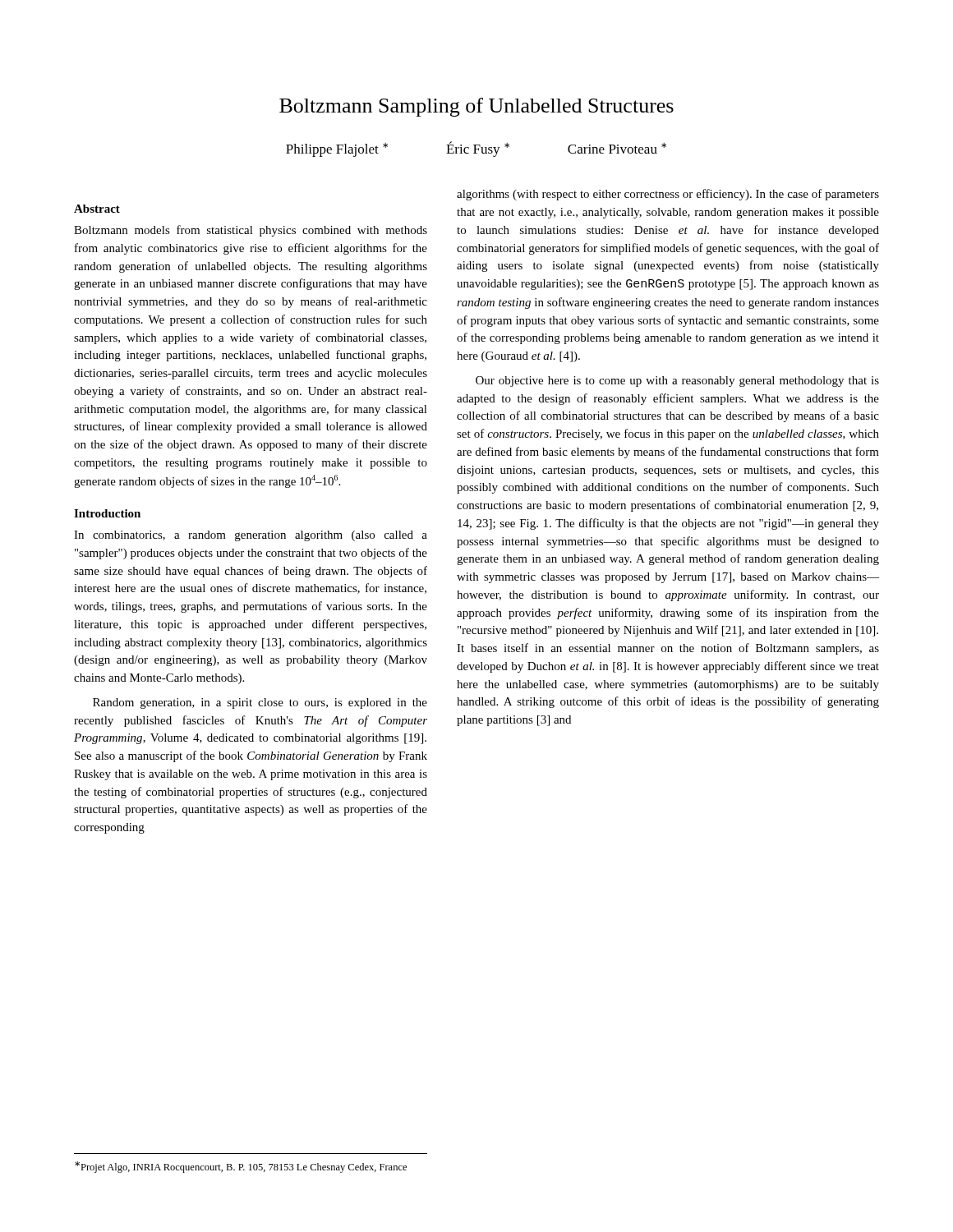Viewport: 953px width, 1232px height.
Task: Where is the passage that starts "In combinatorics, a"?
Action: 251,682
